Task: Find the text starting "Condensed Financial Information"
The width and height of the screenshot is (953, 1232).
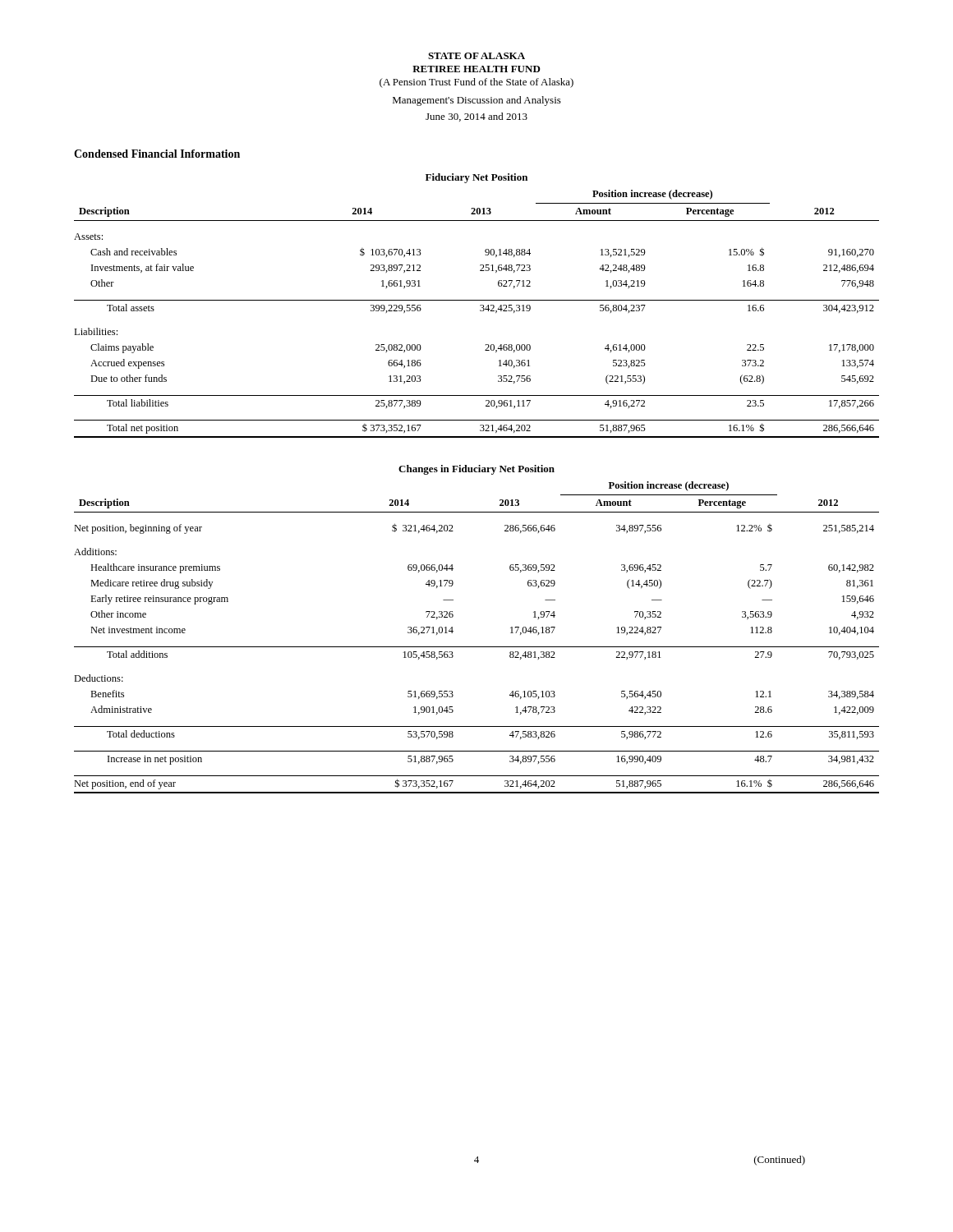Action: click(x=157, y=154)
